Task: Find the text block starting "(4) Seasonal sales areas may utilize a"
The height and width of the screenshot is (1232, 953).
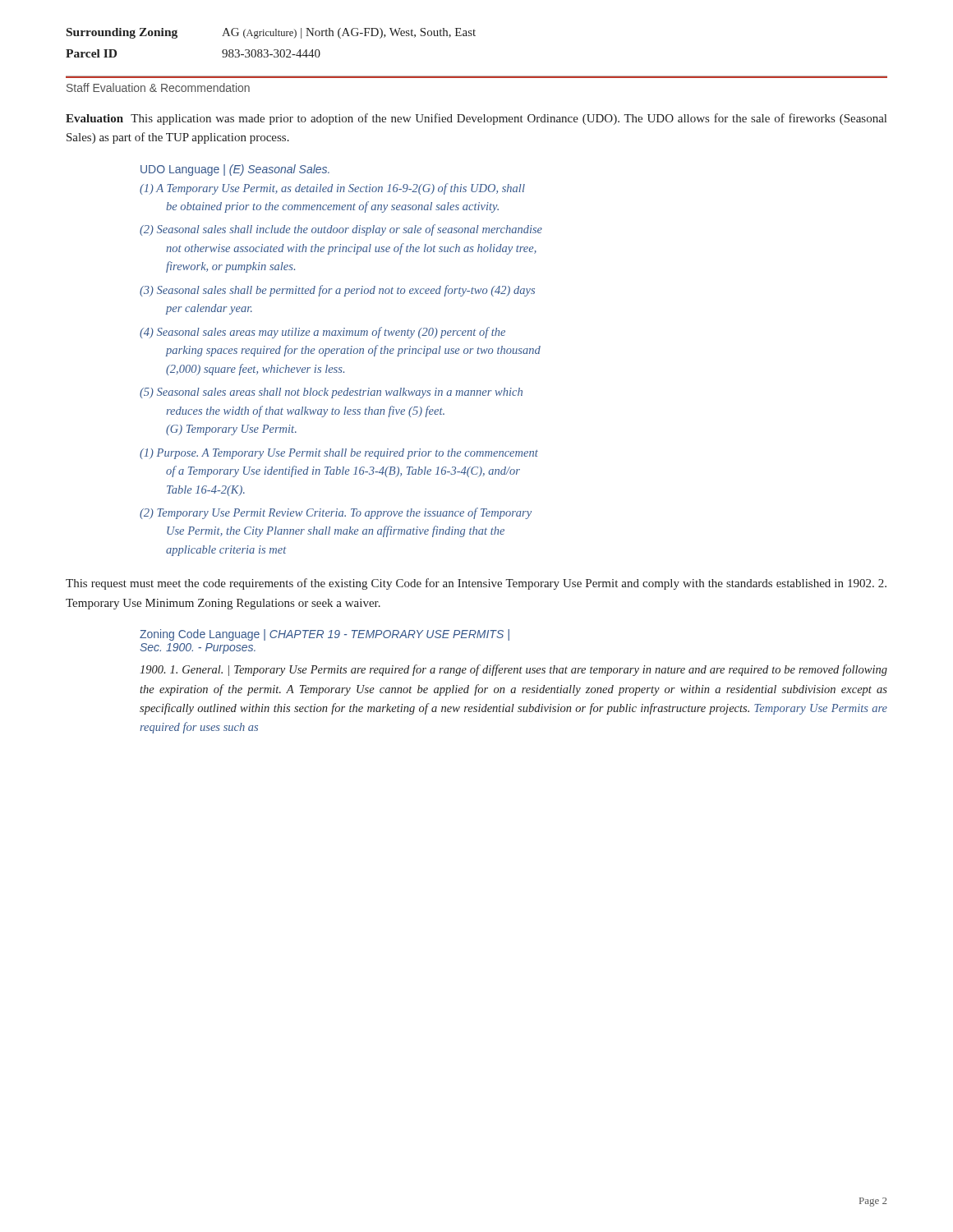Action: tap(513, 352)
